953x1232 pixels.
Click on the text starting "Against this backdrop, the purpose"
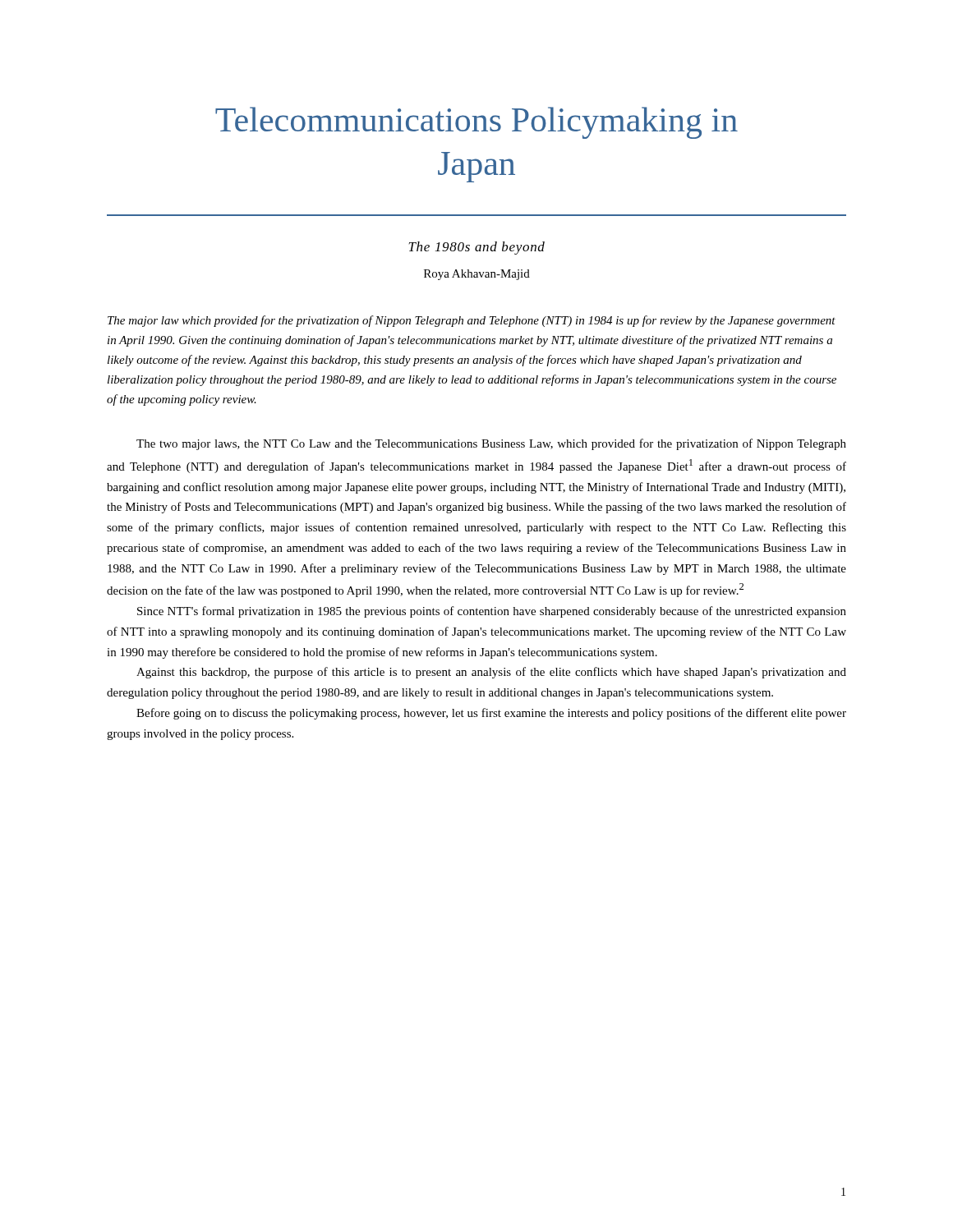point(476,682)
